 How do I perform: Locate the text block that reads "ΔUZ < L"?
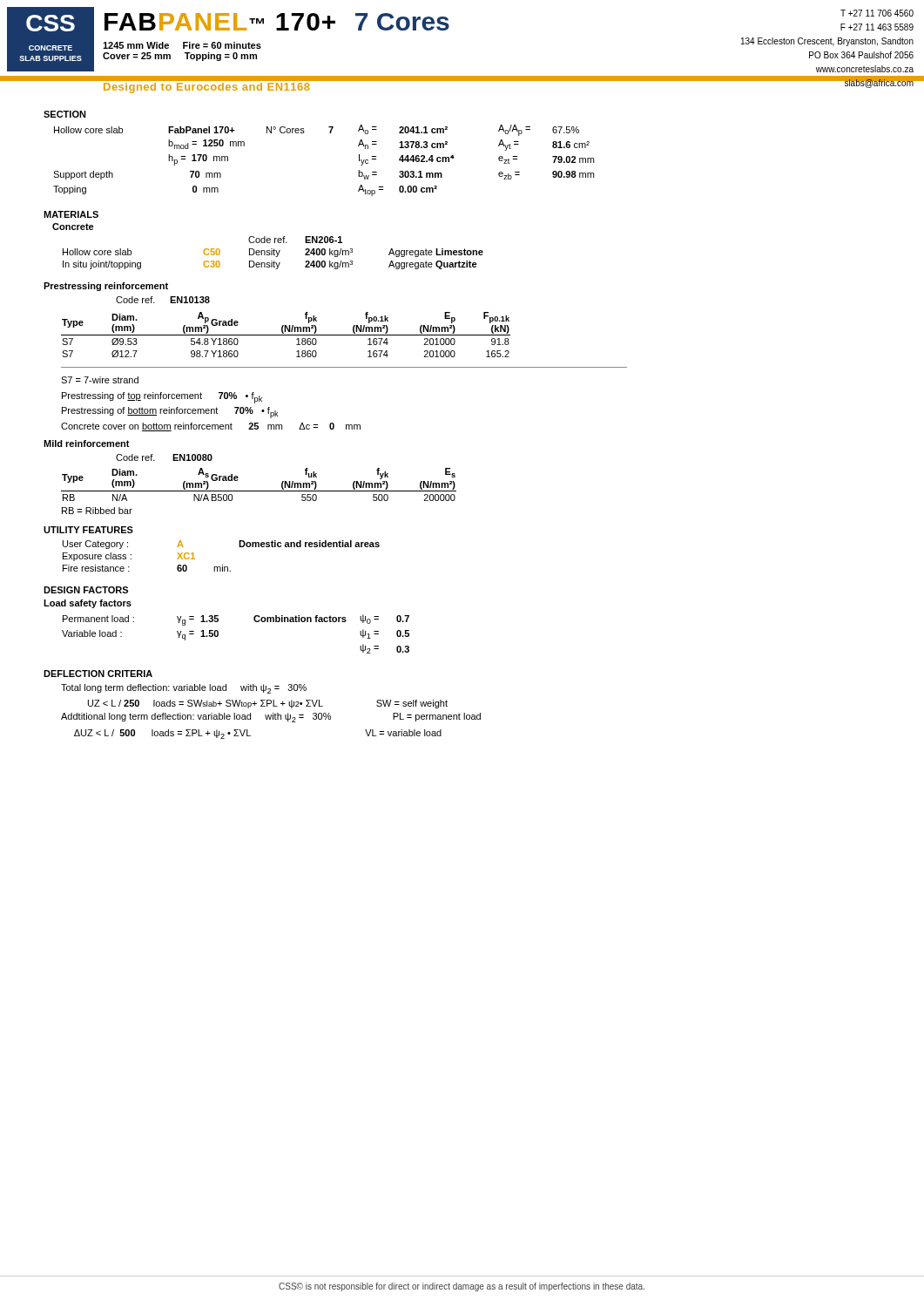point(251,734)
